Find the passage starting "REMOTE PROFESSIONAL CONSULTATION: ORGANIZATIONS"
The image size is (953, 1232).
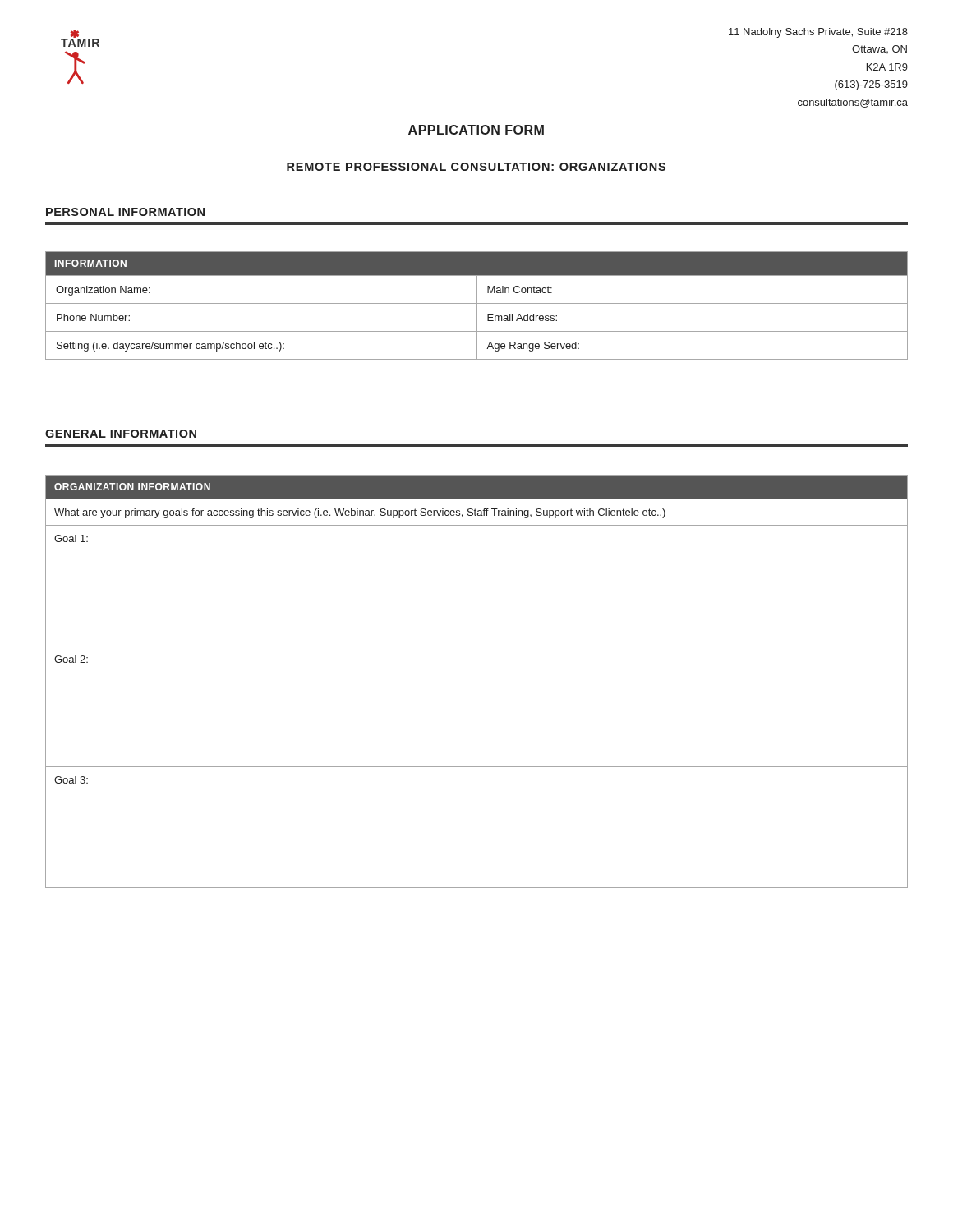click(x=476, y=167)
